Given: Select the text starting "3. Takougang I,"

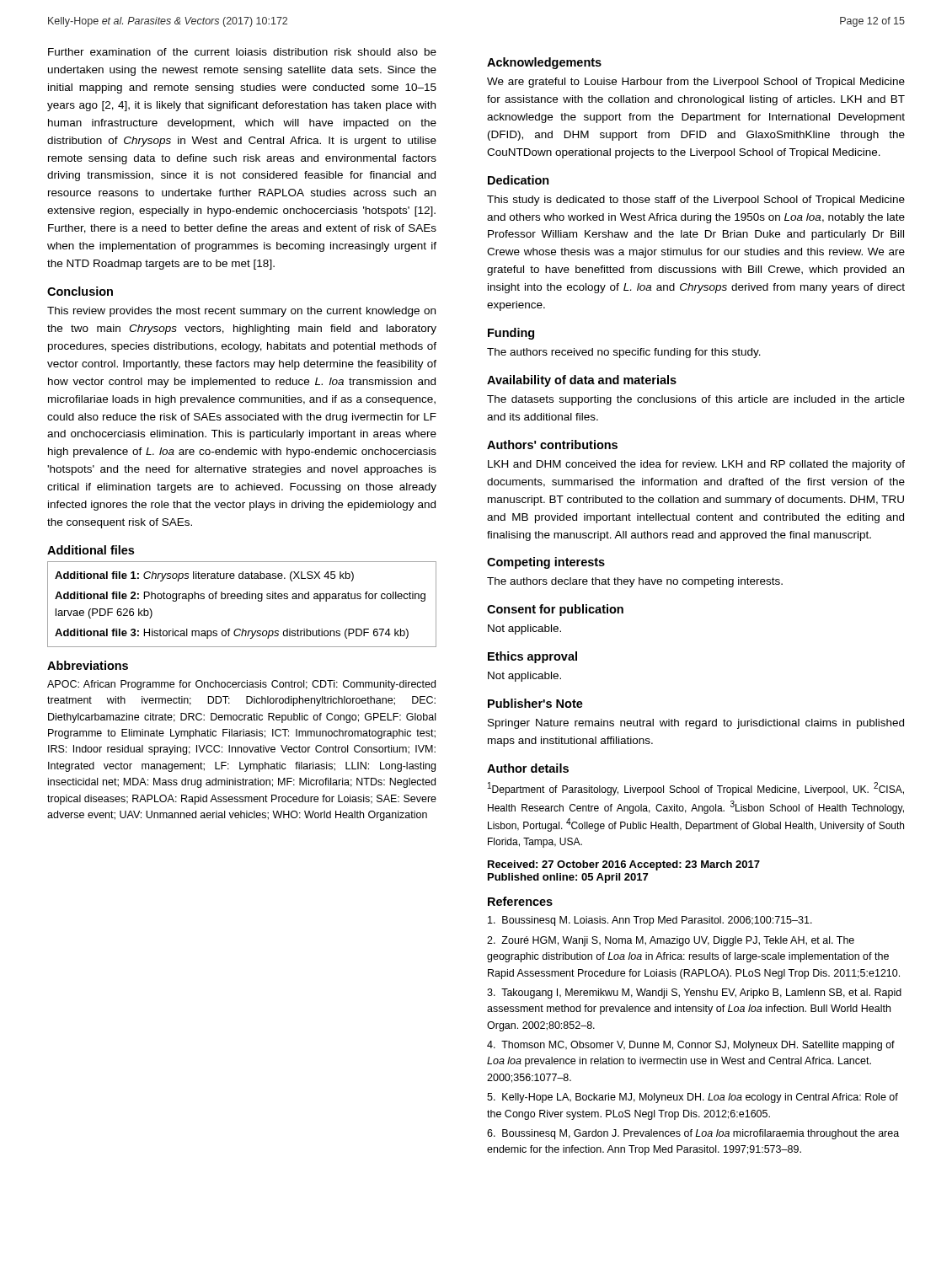Looking at the screenshot, I should 696,1009.
